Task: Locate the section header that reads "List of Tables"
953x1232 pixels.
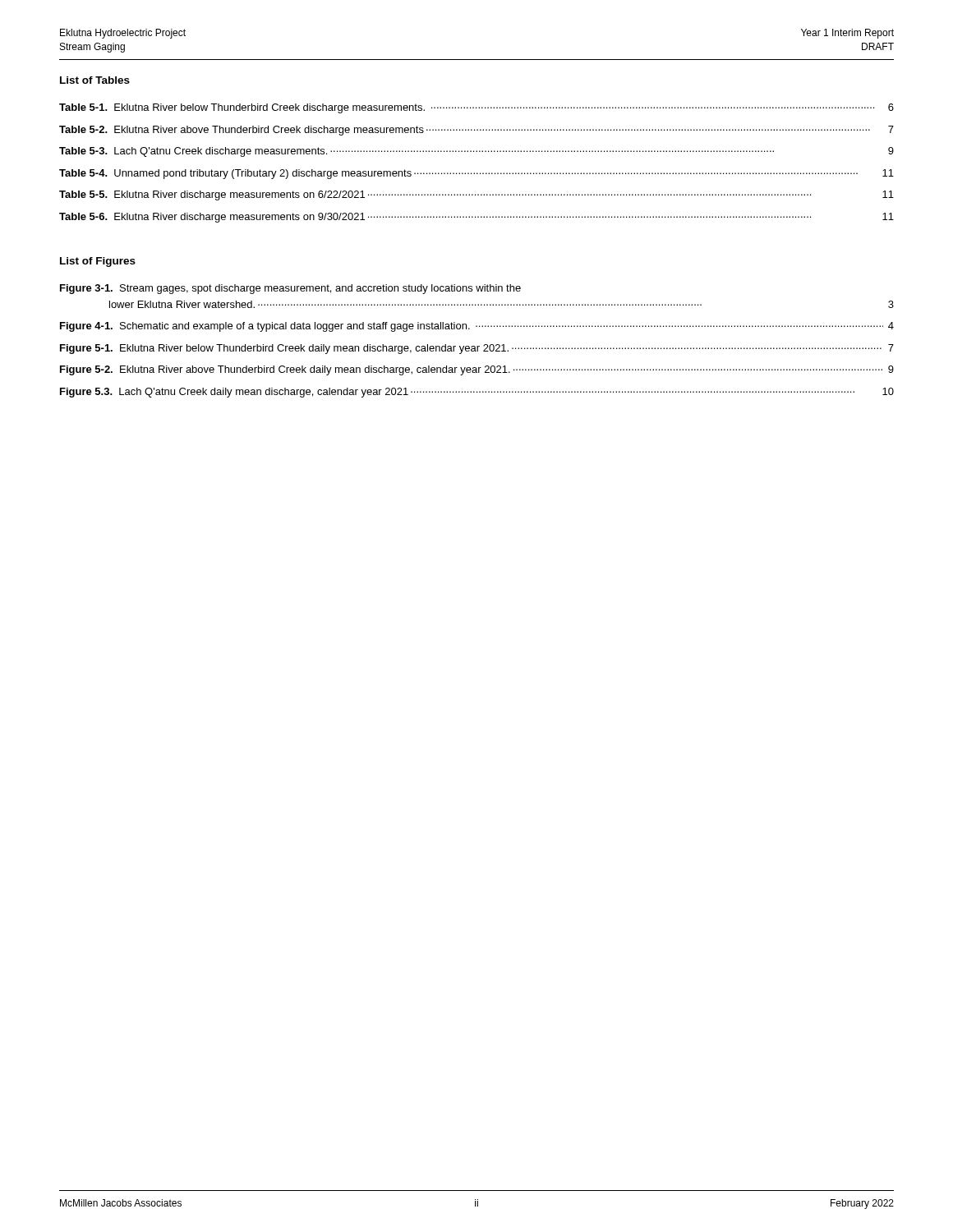Action: (x=94, y=80)
